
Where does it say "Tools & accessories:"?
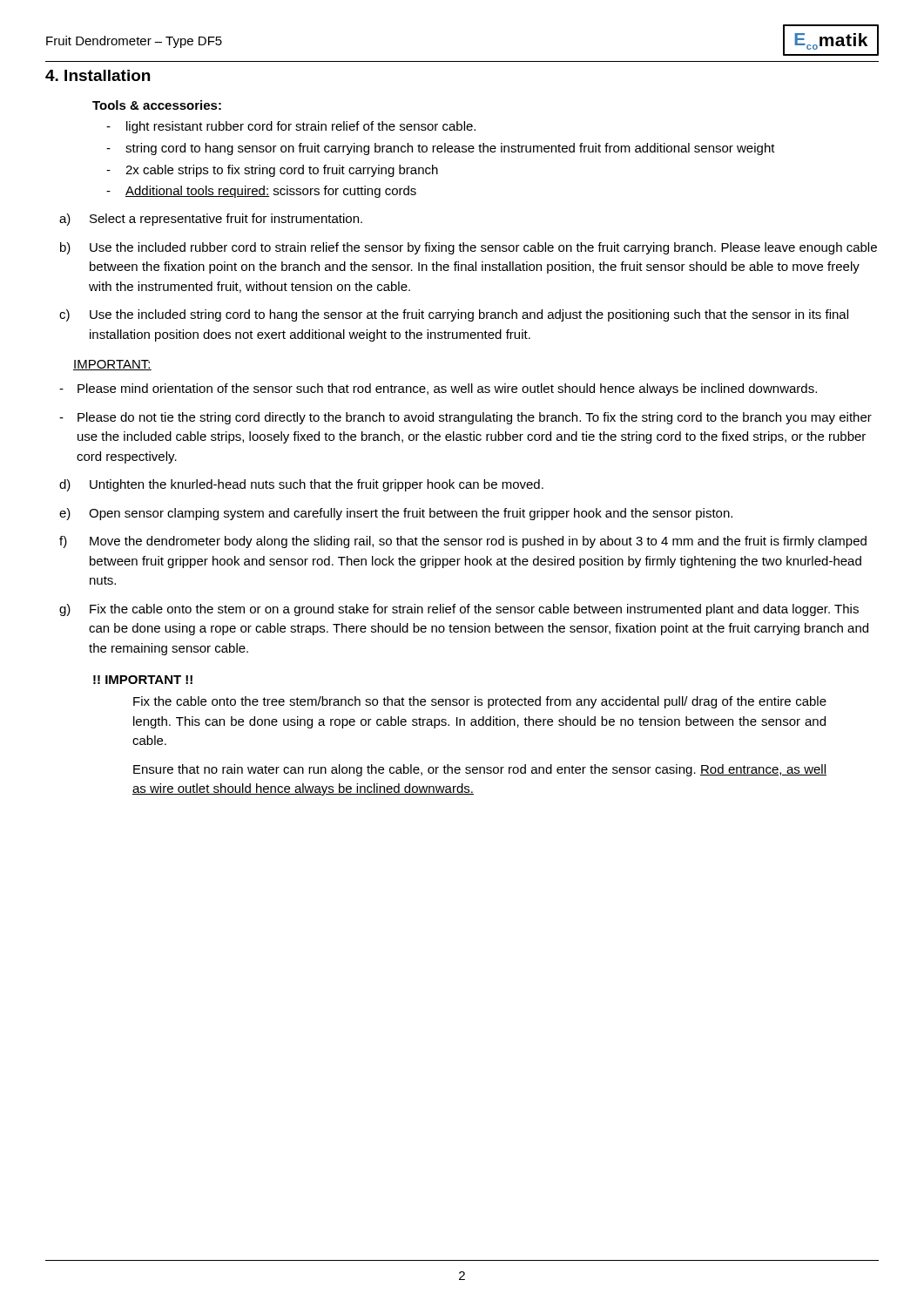coord(157,105)
